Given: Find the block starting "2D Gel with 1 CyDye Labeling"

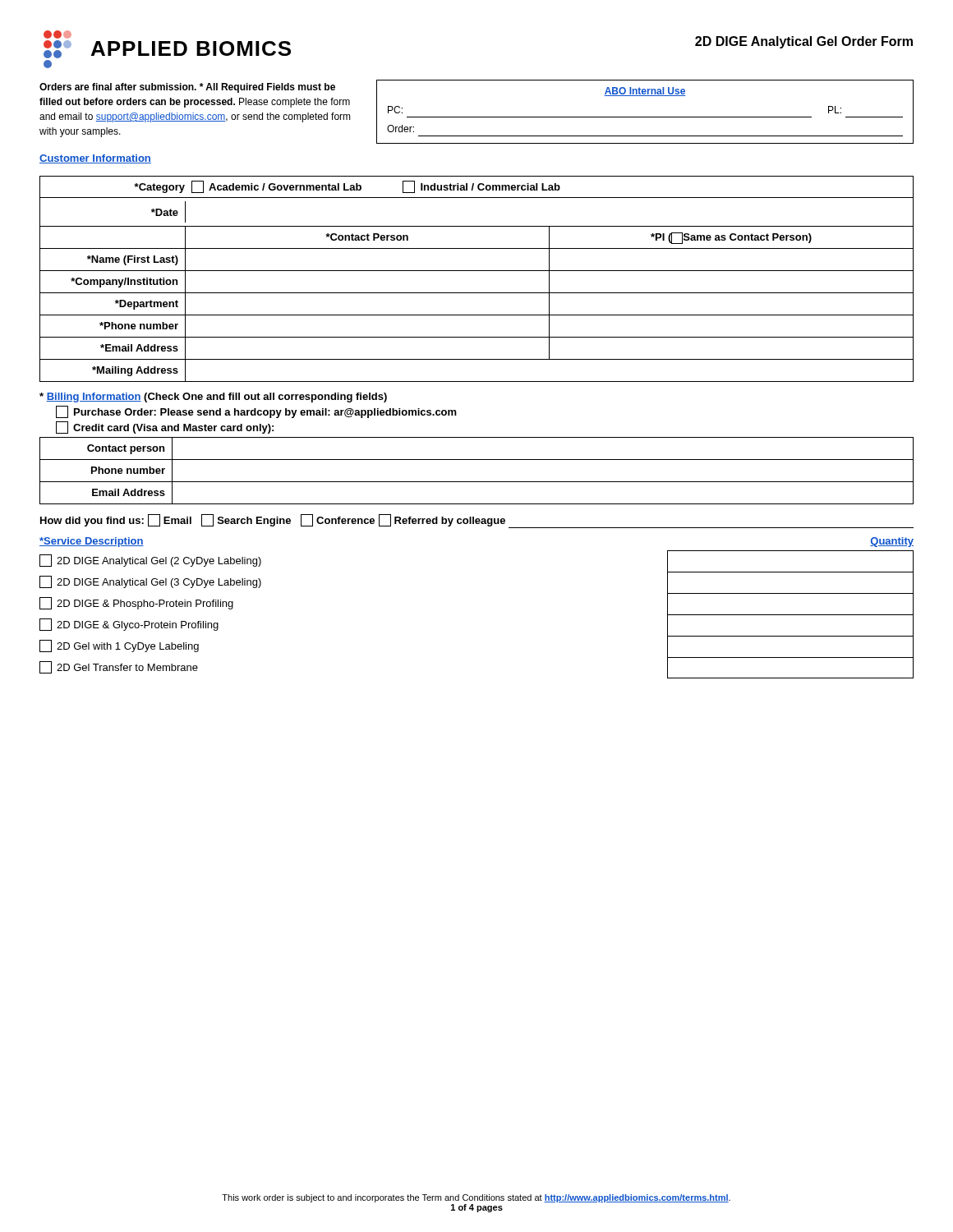Looking at the screenshot, I should tap(138, 646).
